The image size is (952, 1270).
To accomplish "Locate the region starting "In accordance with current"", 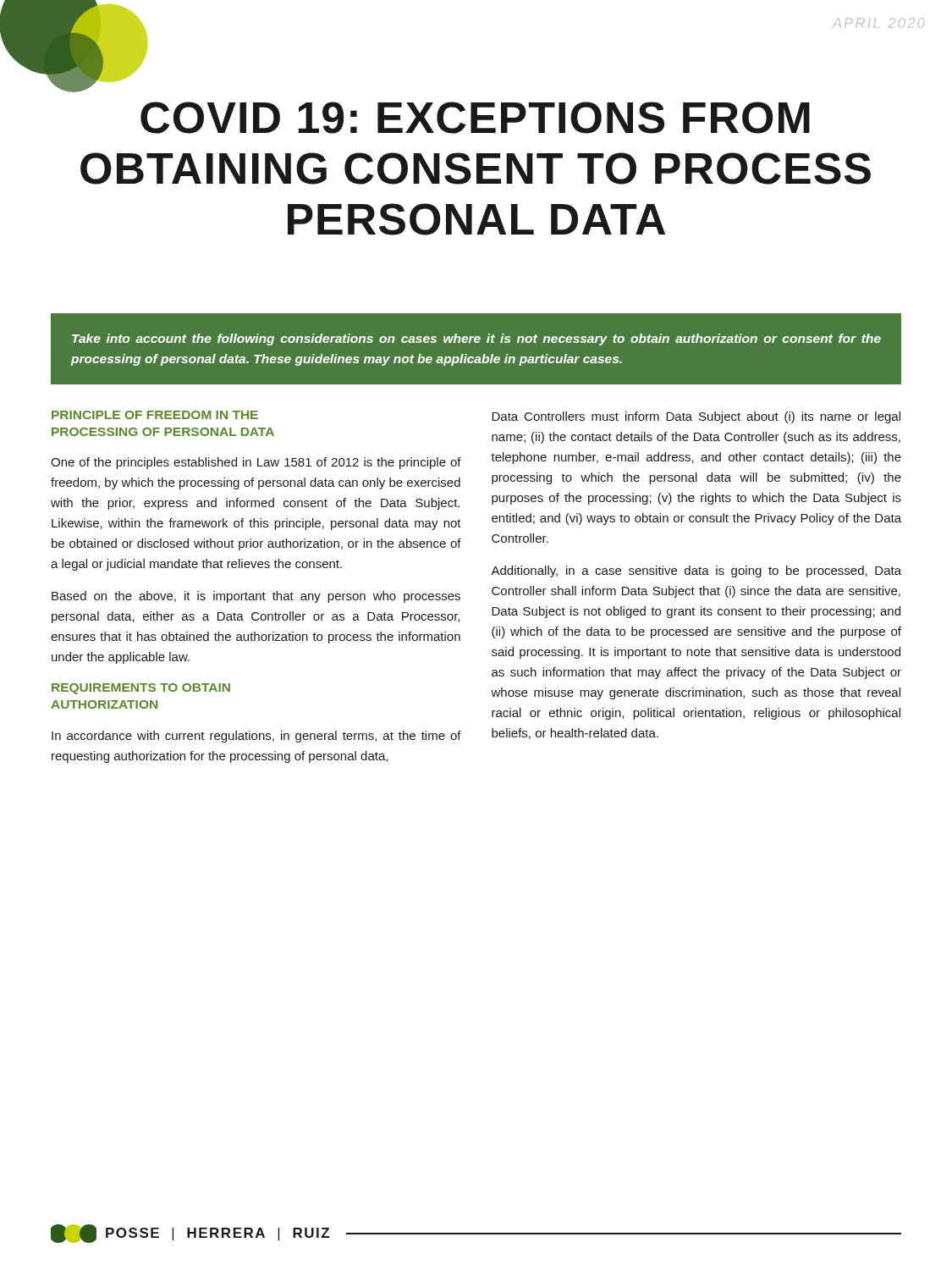I will pyautogui.click(x=256, y=745).
